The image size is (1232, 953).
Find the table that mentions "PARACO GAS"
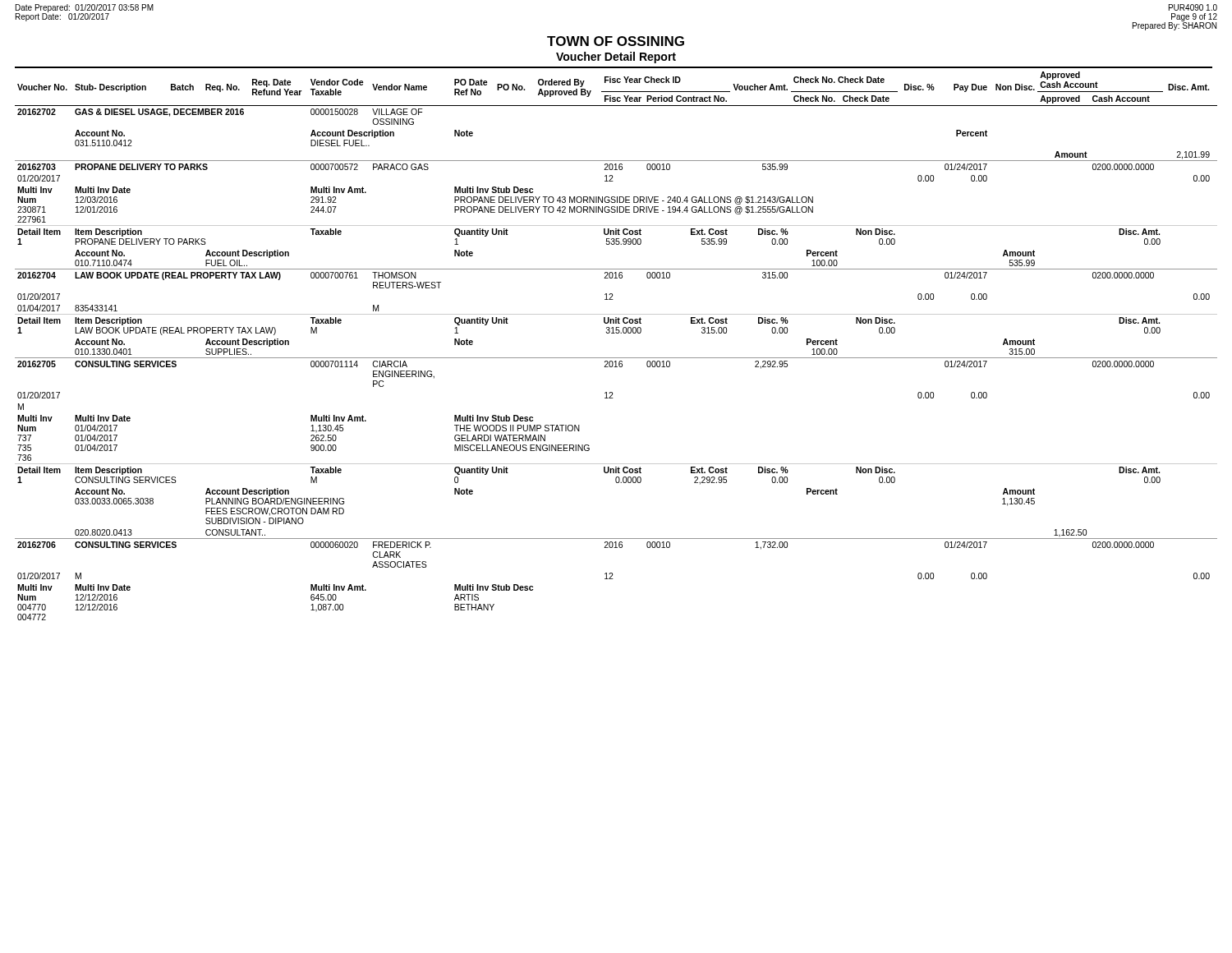coord(616,345)
